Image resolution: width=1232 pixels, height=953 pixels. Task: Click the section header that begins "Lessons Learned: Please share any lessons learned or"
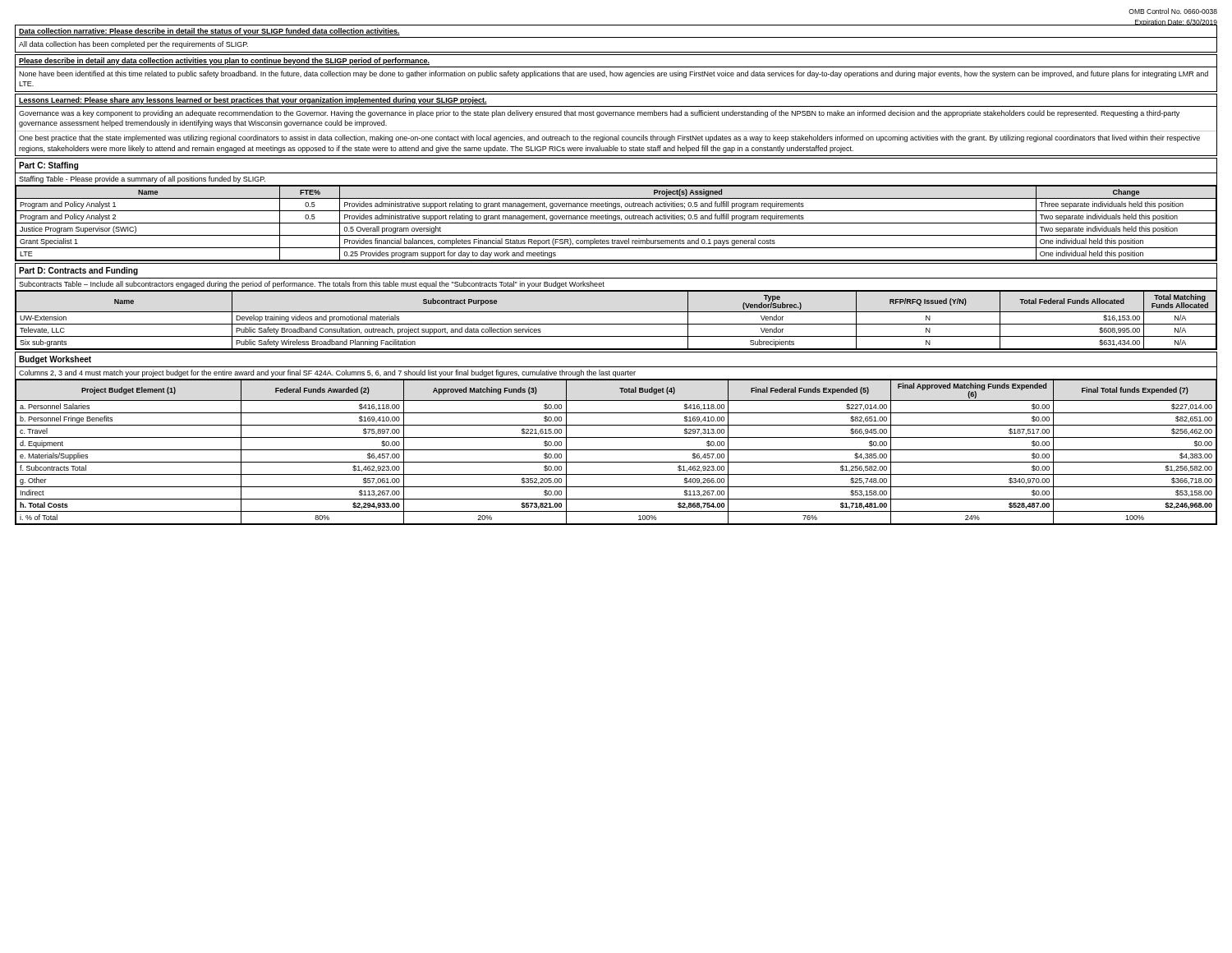point(253,100)
